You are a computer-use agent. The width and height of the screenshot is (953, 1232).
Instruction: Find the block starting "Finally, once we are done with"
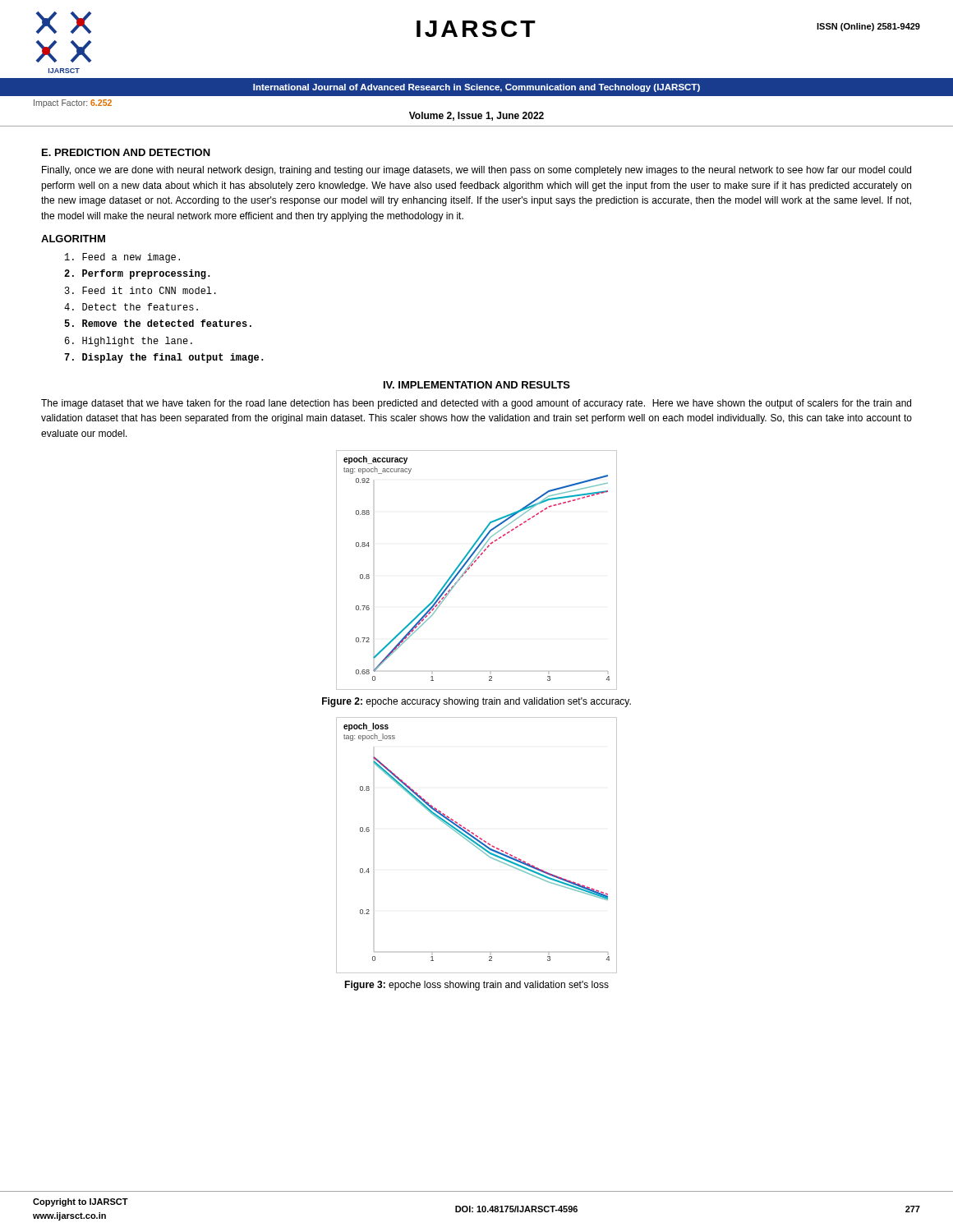pyautogui.click(x=476, y=193)
